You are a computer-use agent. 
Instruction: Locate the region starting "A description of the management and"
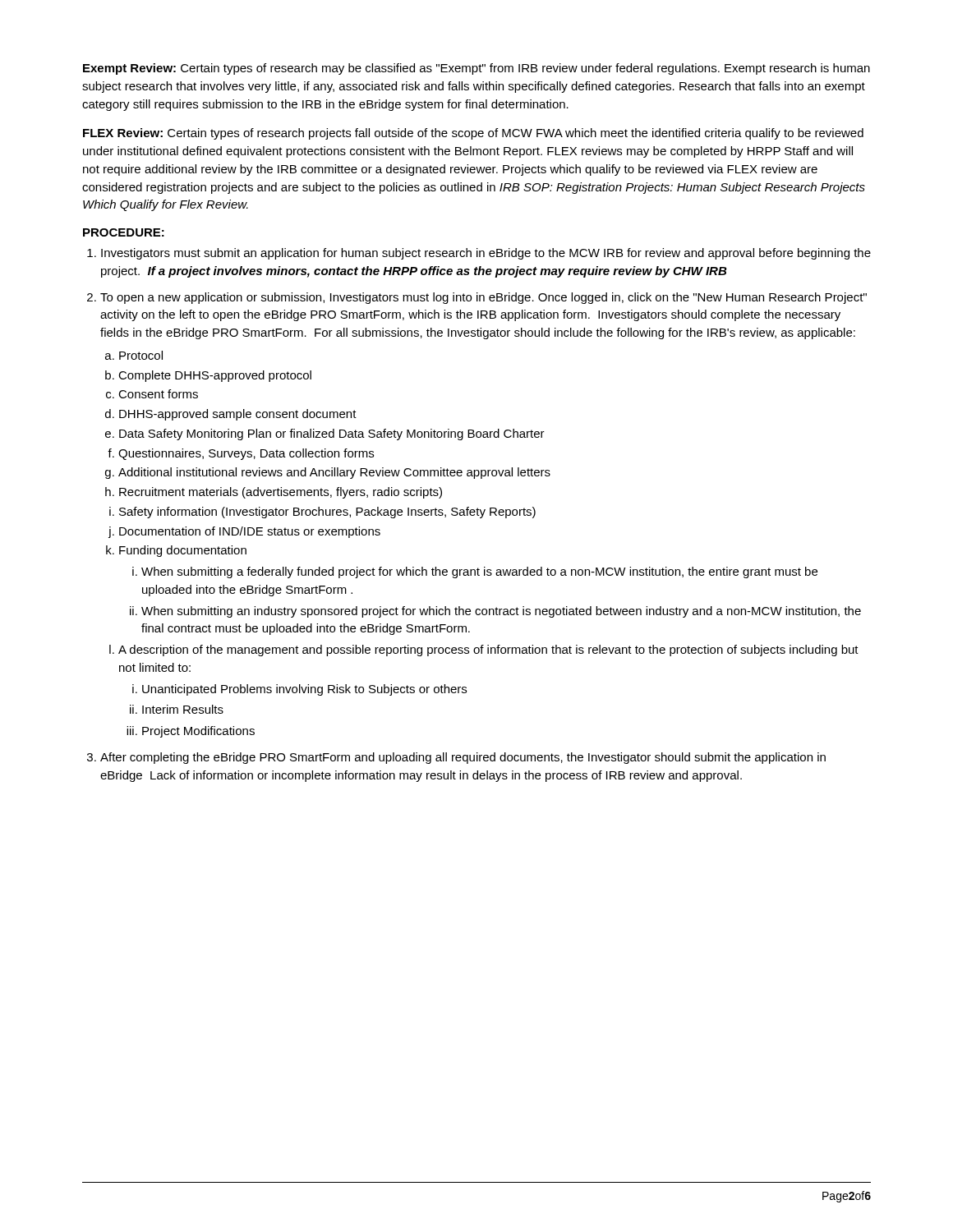[488, 650]
